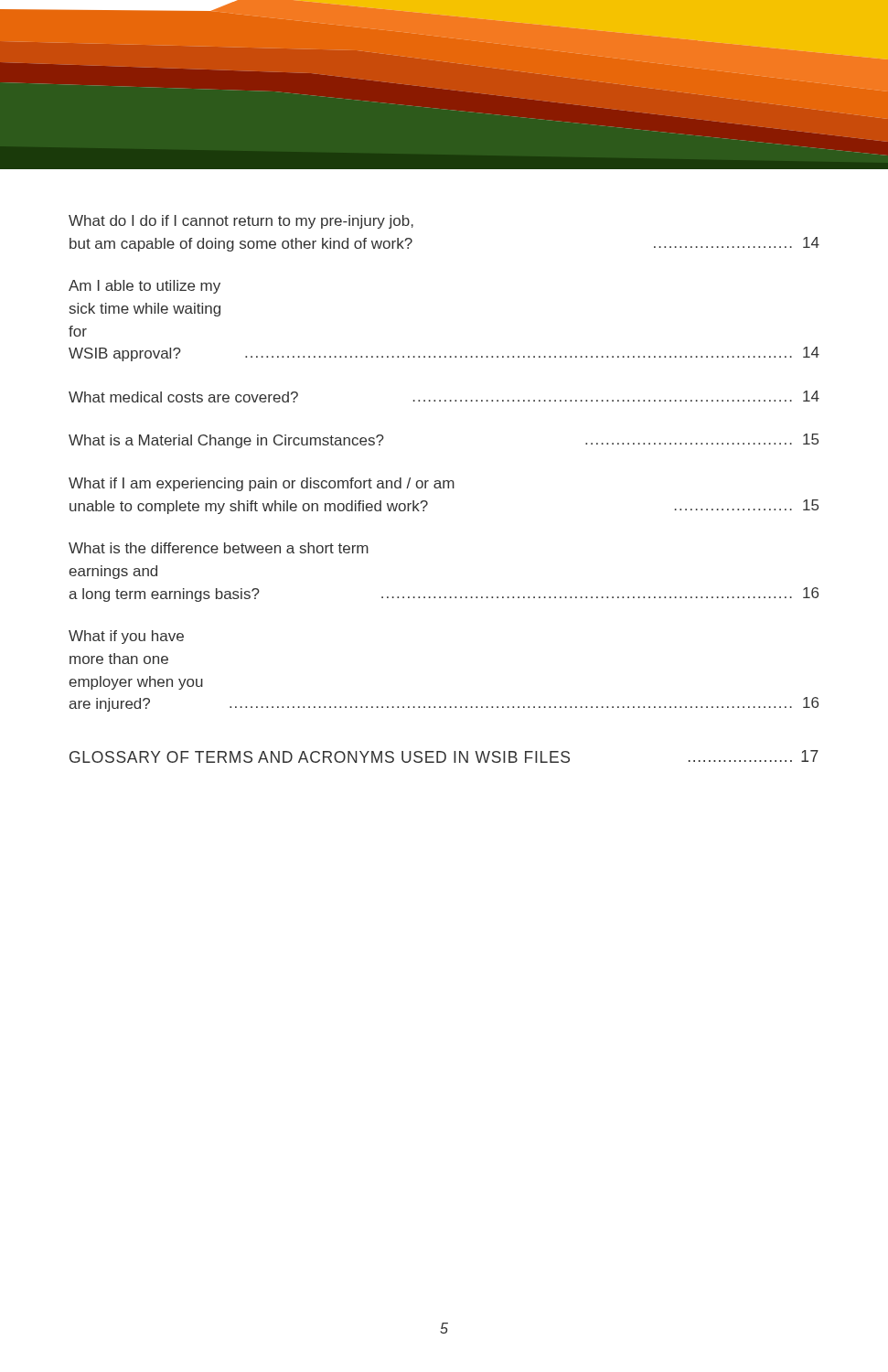Click on the text block starting "What if you have more than one"
Screen dimensions: 1372x888
pos(126,637)
